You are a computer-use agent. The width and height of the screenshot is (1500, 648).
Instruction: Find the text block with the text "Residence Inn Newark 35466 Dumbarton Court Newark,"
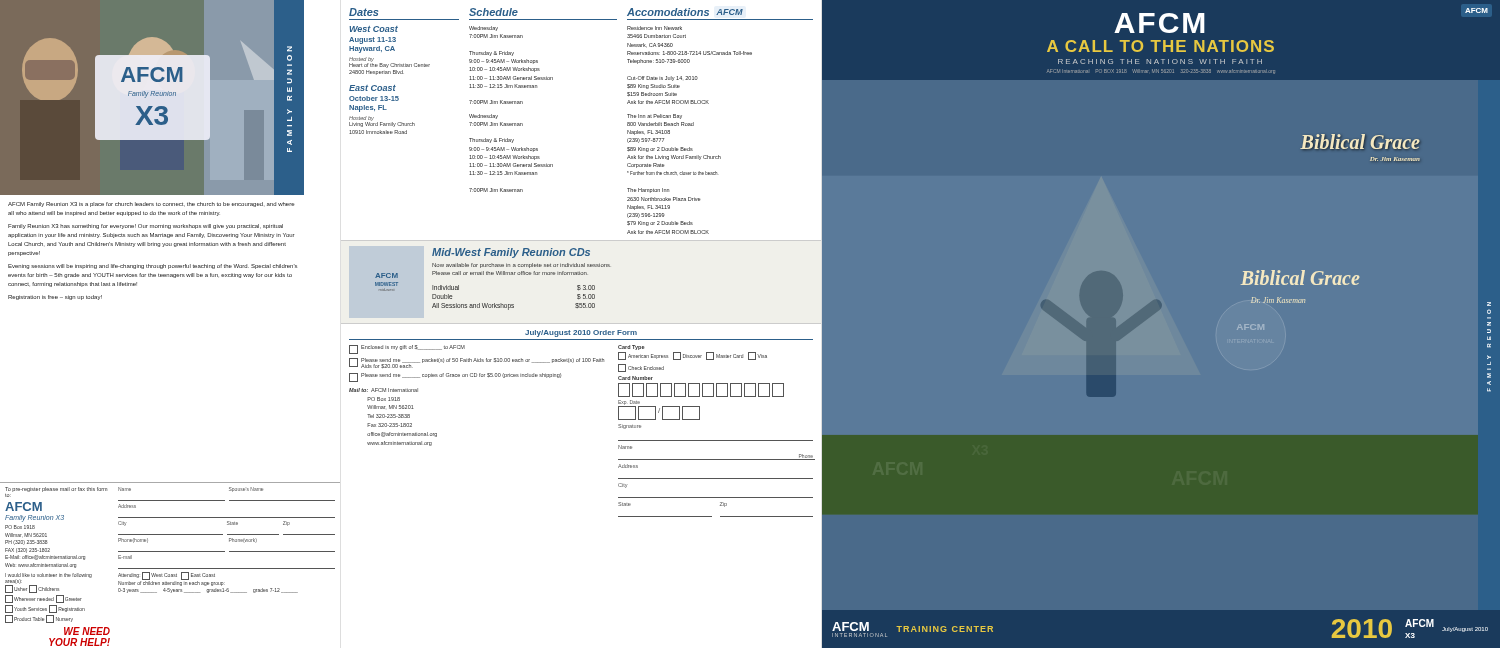point(690,65)
